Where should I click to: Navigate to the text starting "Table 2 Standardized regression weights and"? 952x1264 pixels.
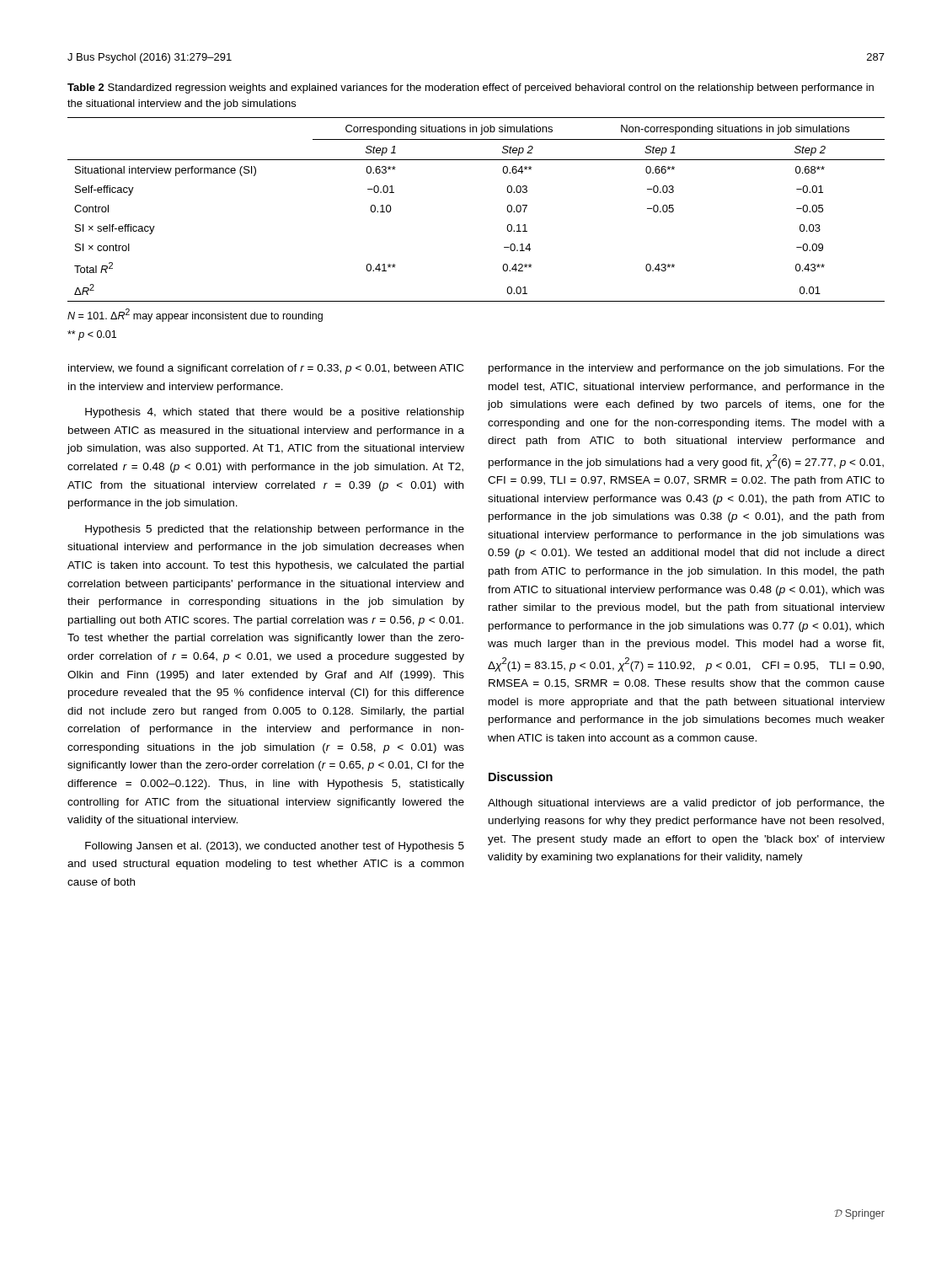pos(471,95)
